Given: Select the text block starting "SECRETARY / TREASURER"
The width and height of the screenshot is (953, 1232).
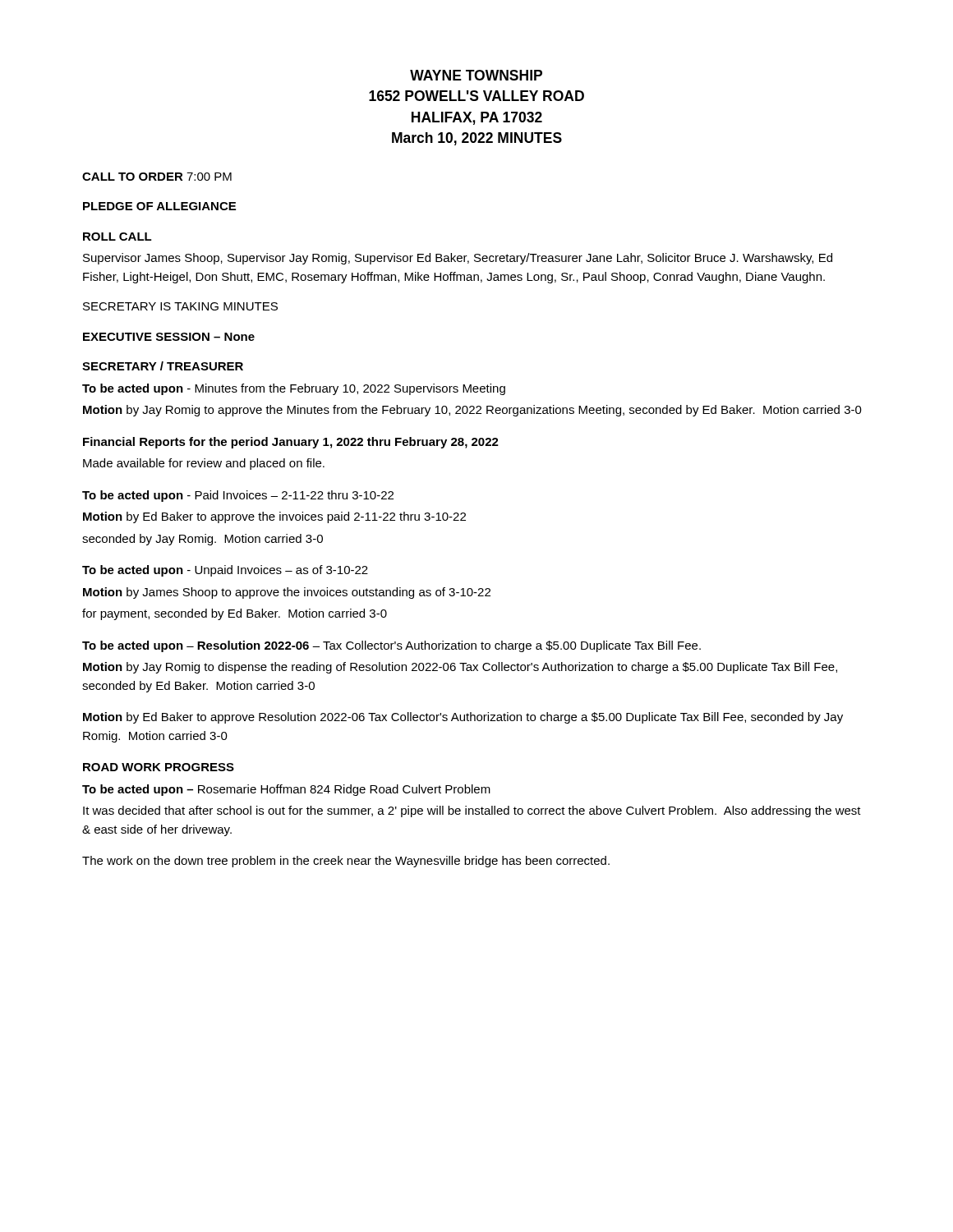Looking at the screenshot, I should (163, 366).
